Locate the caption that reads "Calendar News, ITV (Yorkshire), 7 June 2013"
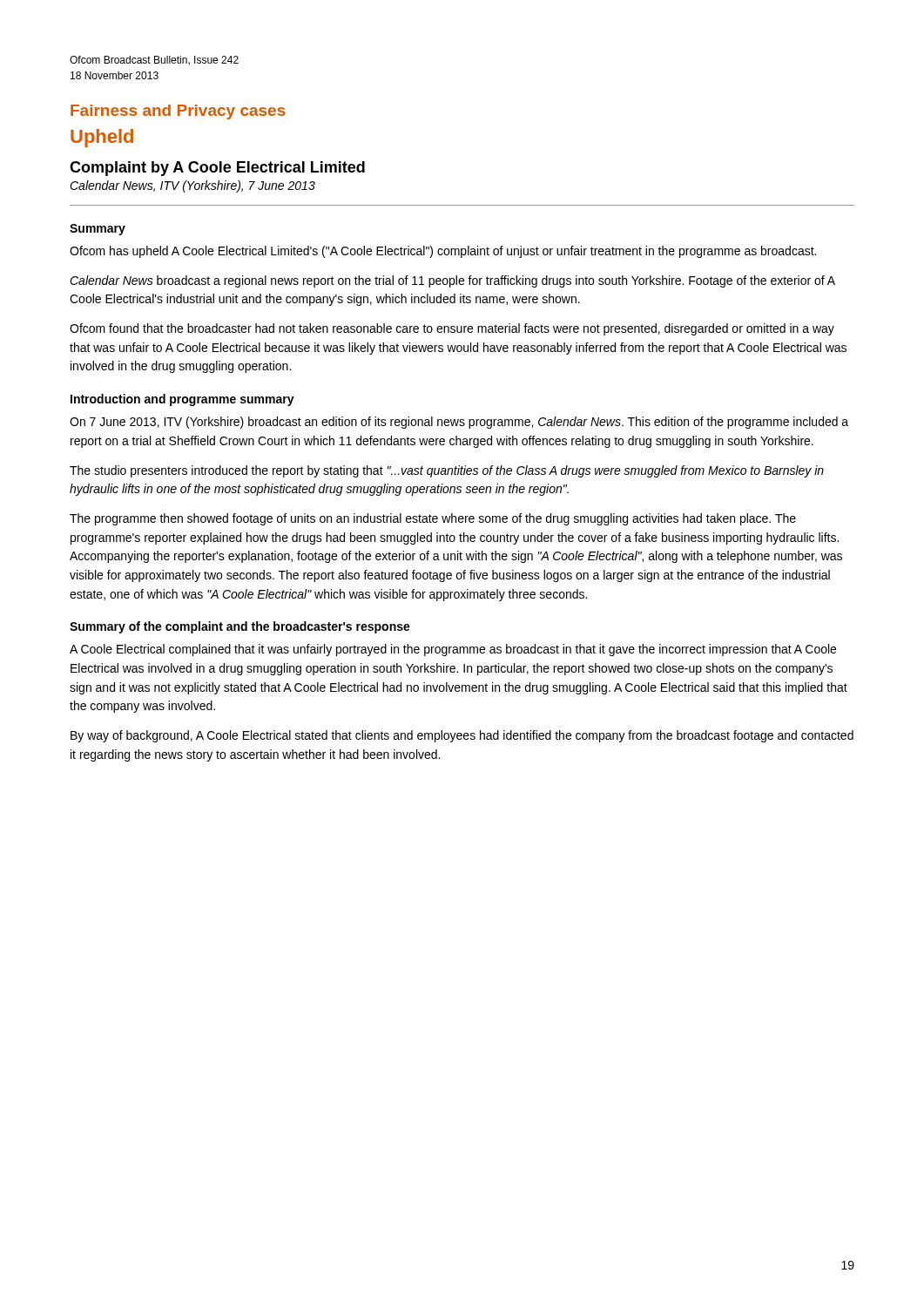Image resolution: width=924 pixels, height=1307 pixels. point(192,186)
